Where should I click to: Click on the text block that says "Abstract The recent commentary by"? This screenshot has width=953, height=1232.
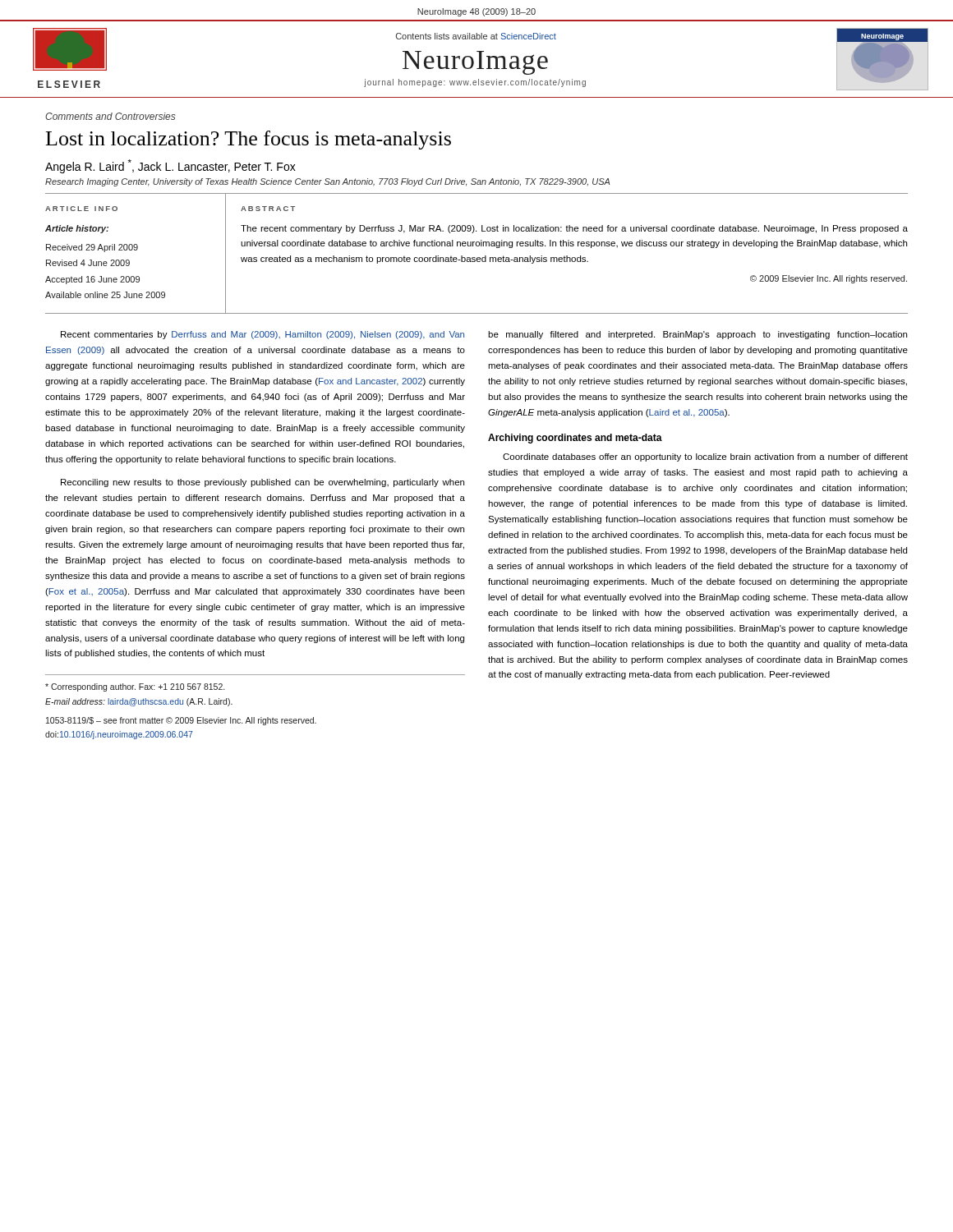pos(574,243)
